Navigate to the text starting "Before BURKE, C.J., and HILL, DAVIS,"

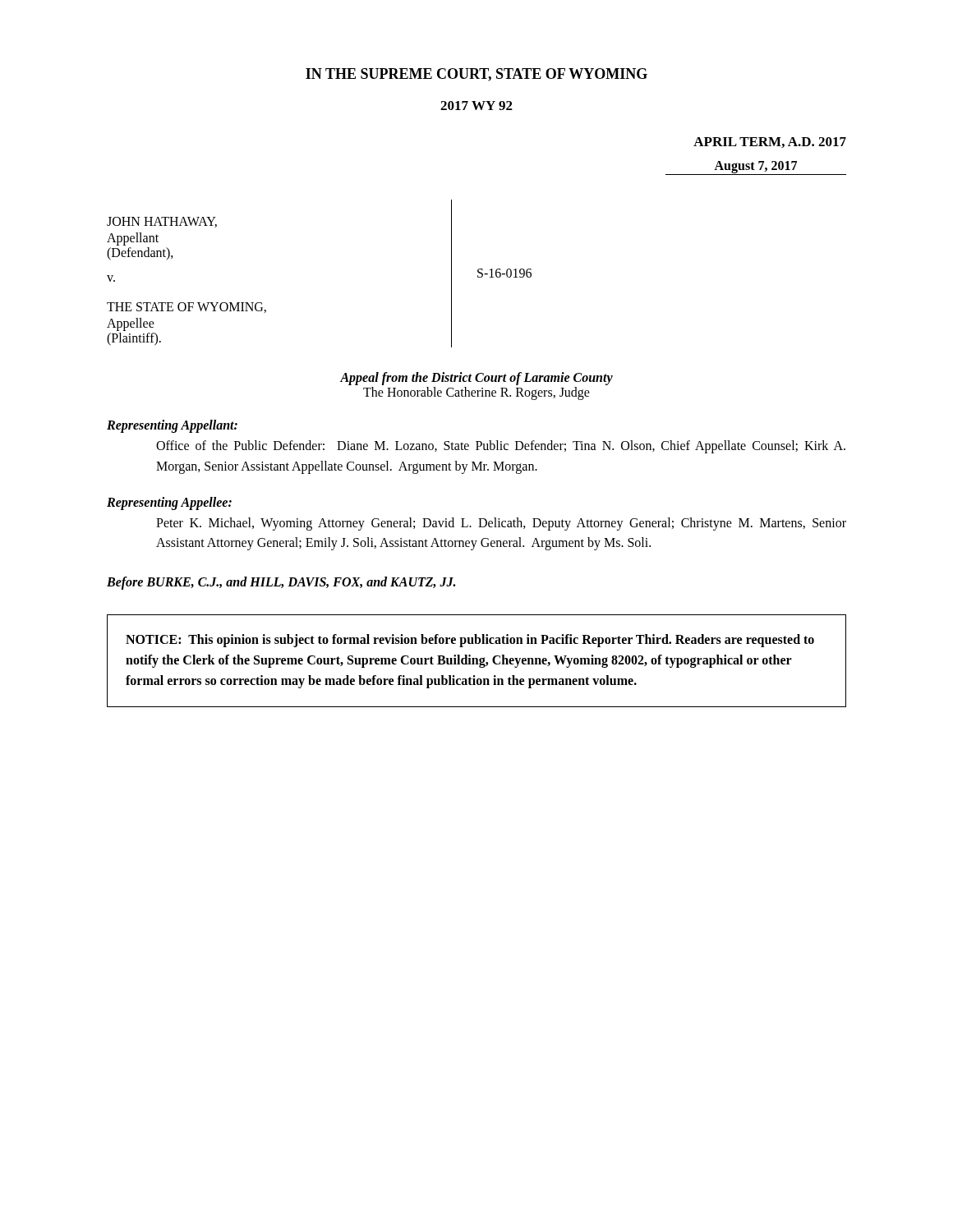pyautogui.click(x=282, y=582)
